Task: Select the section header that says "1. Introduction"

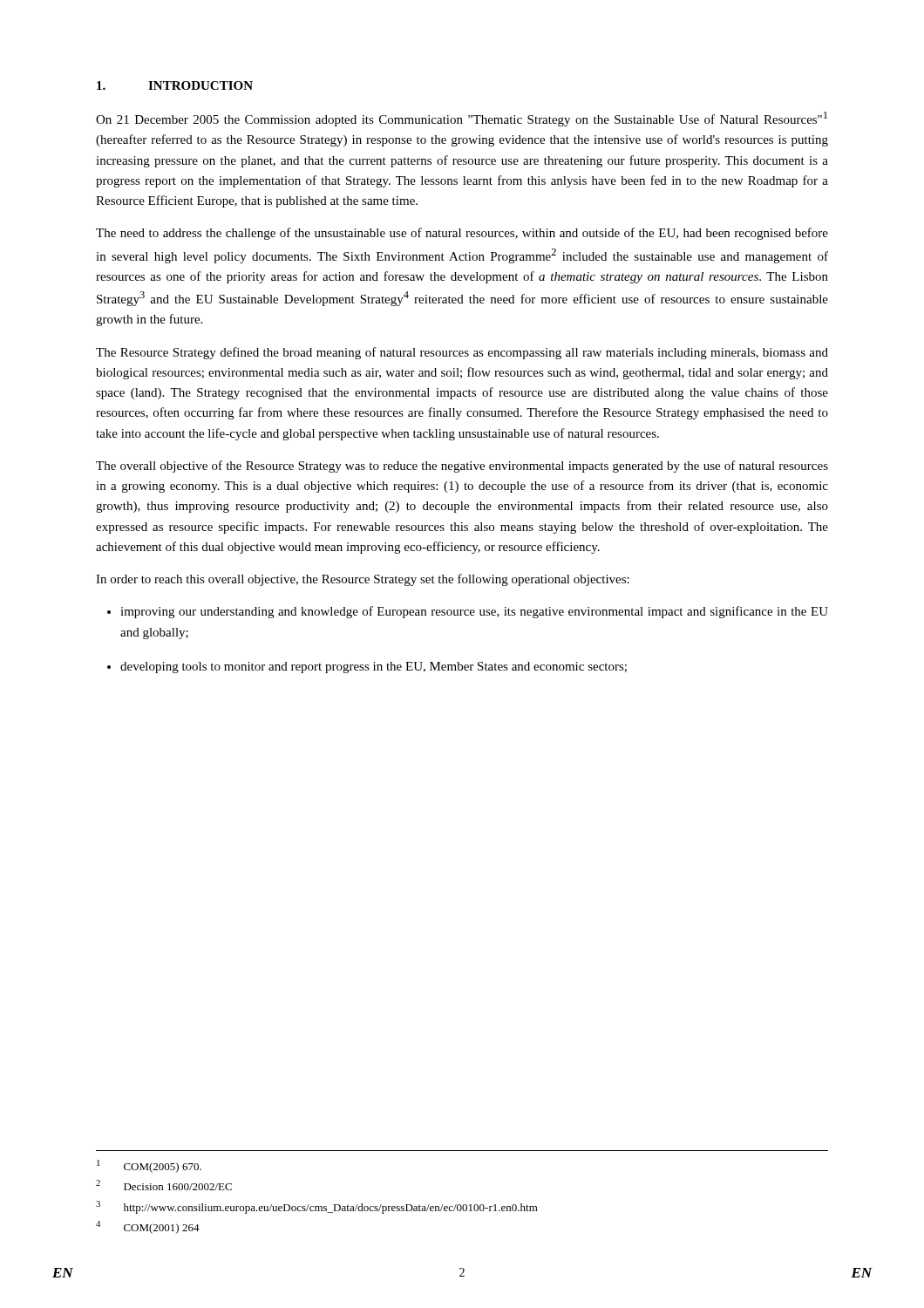Action: pos(174,86)
